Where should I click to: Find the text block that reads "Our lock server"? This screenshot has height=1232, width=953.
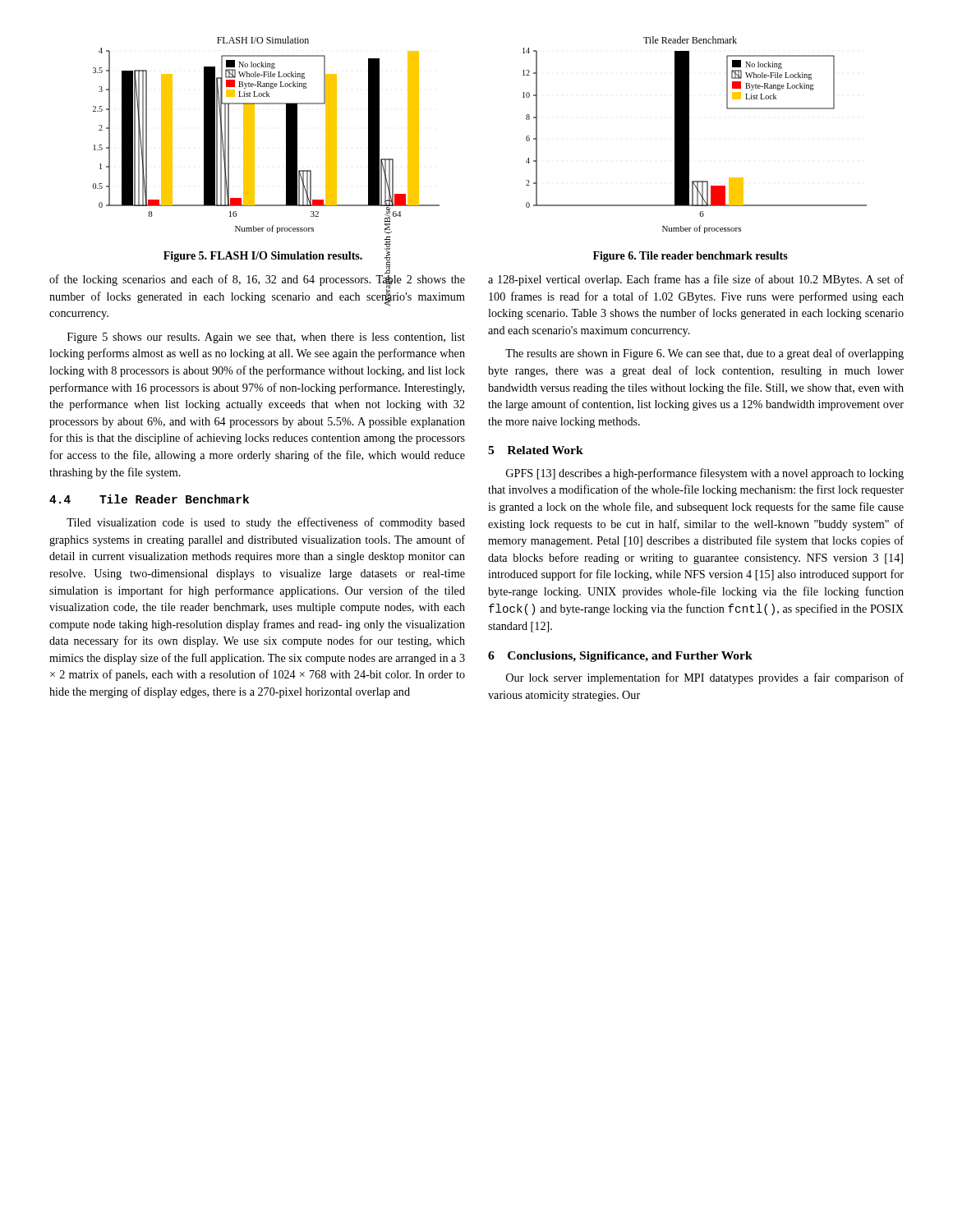[696, 686]
